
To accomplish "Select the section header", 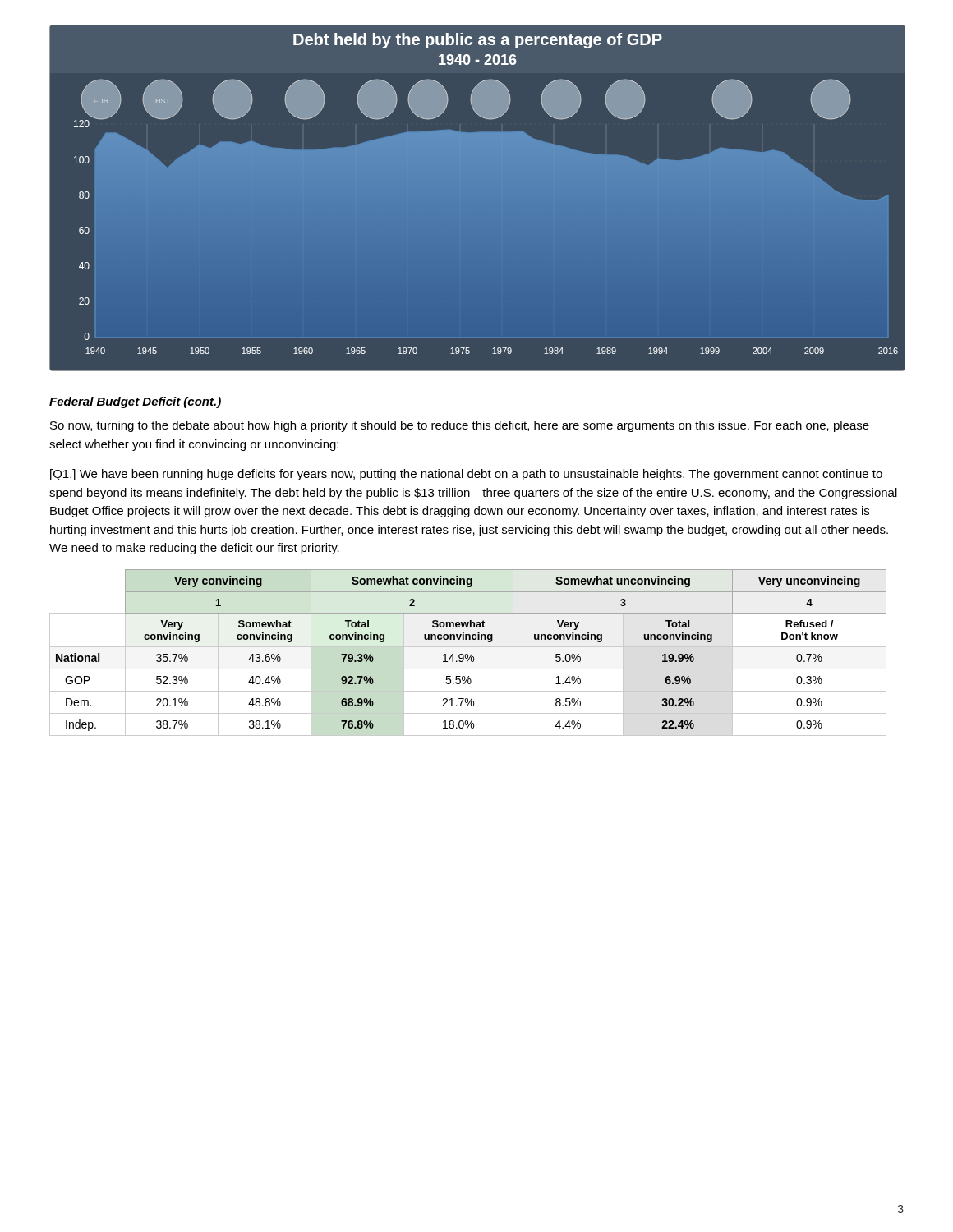I will pyautogui.click(x=135, y=401).
